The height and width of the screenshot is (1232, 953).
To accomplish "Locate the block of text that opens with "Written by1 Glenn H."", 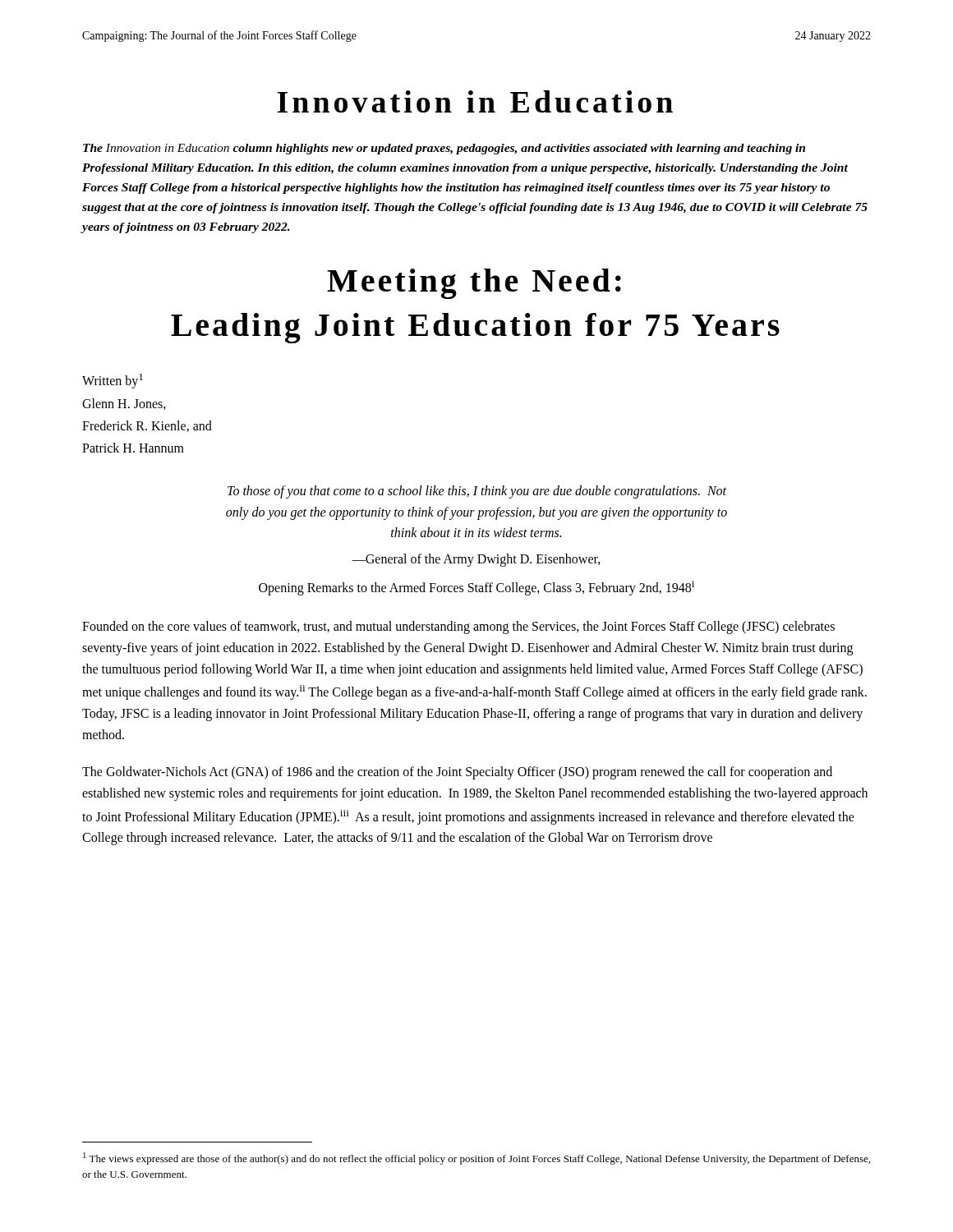I will 147,413.
